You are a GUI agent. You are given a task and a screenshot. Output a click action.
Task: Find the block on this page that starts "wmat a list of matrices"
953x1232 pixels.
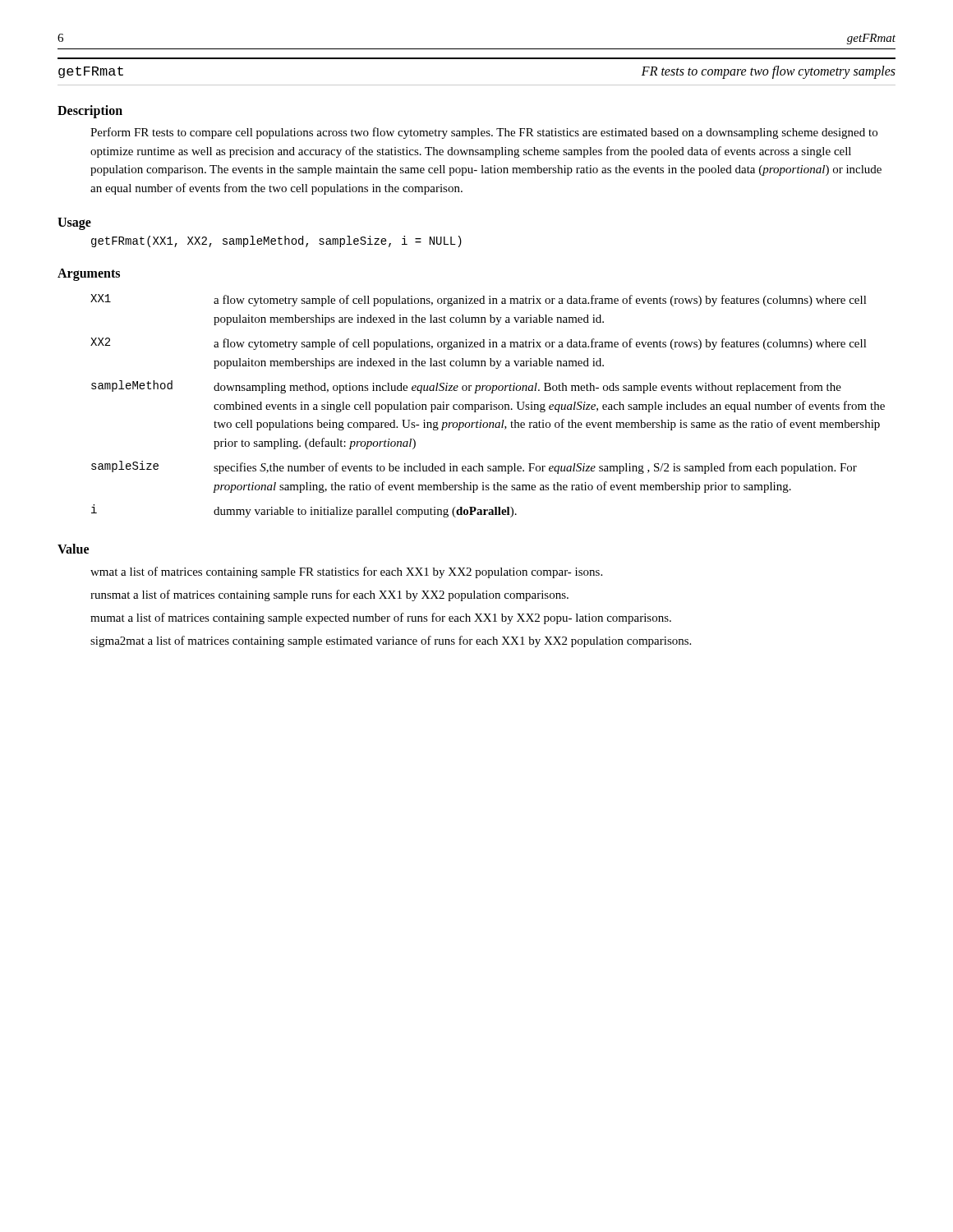[x=493, y=606]
